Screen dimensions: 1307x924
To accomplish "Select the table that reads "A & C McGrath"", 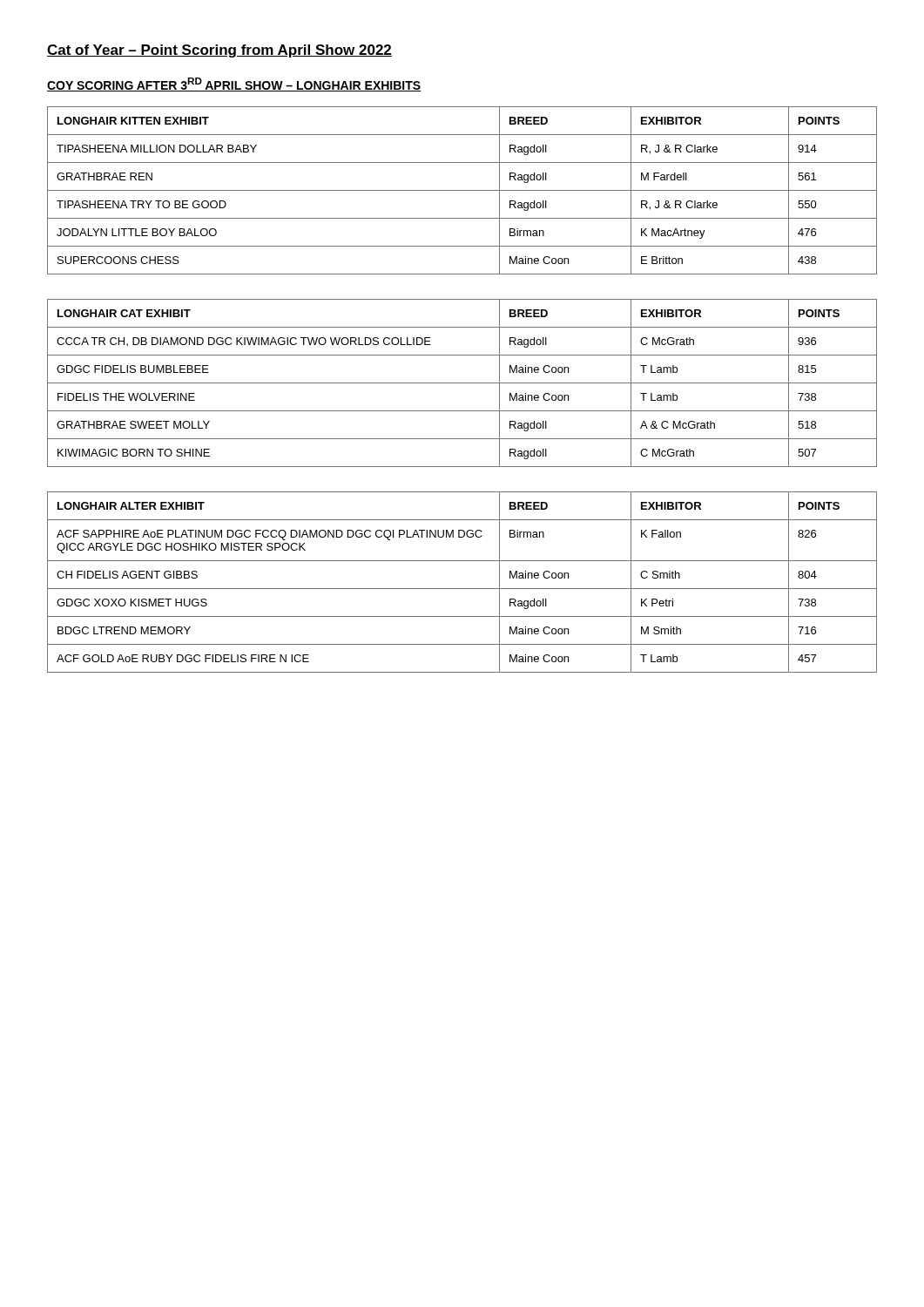I will (x=462, y=383).
